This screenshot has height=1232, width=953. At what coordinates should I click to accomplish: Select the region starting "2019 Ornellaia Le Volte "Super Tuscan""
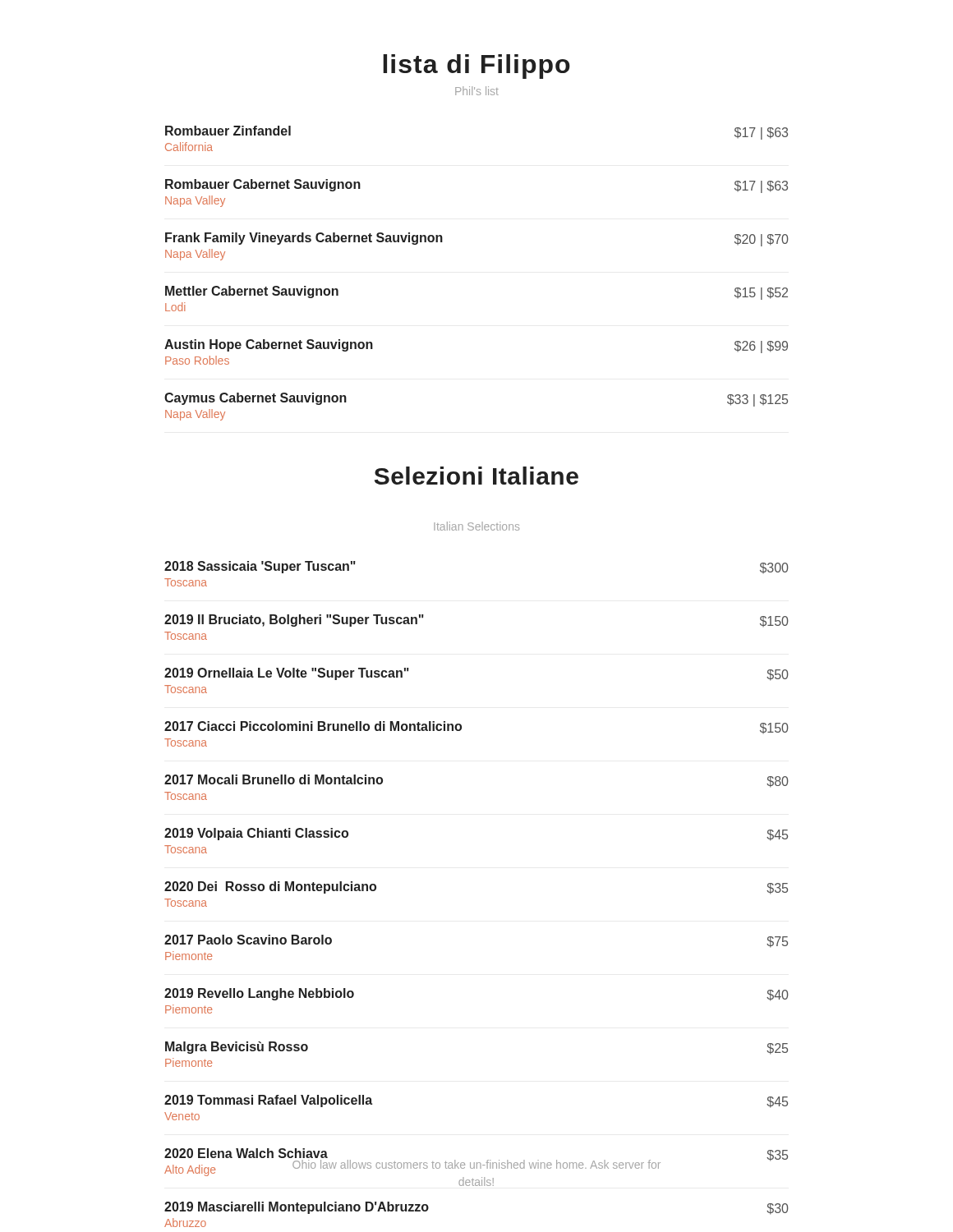point(285,674)
